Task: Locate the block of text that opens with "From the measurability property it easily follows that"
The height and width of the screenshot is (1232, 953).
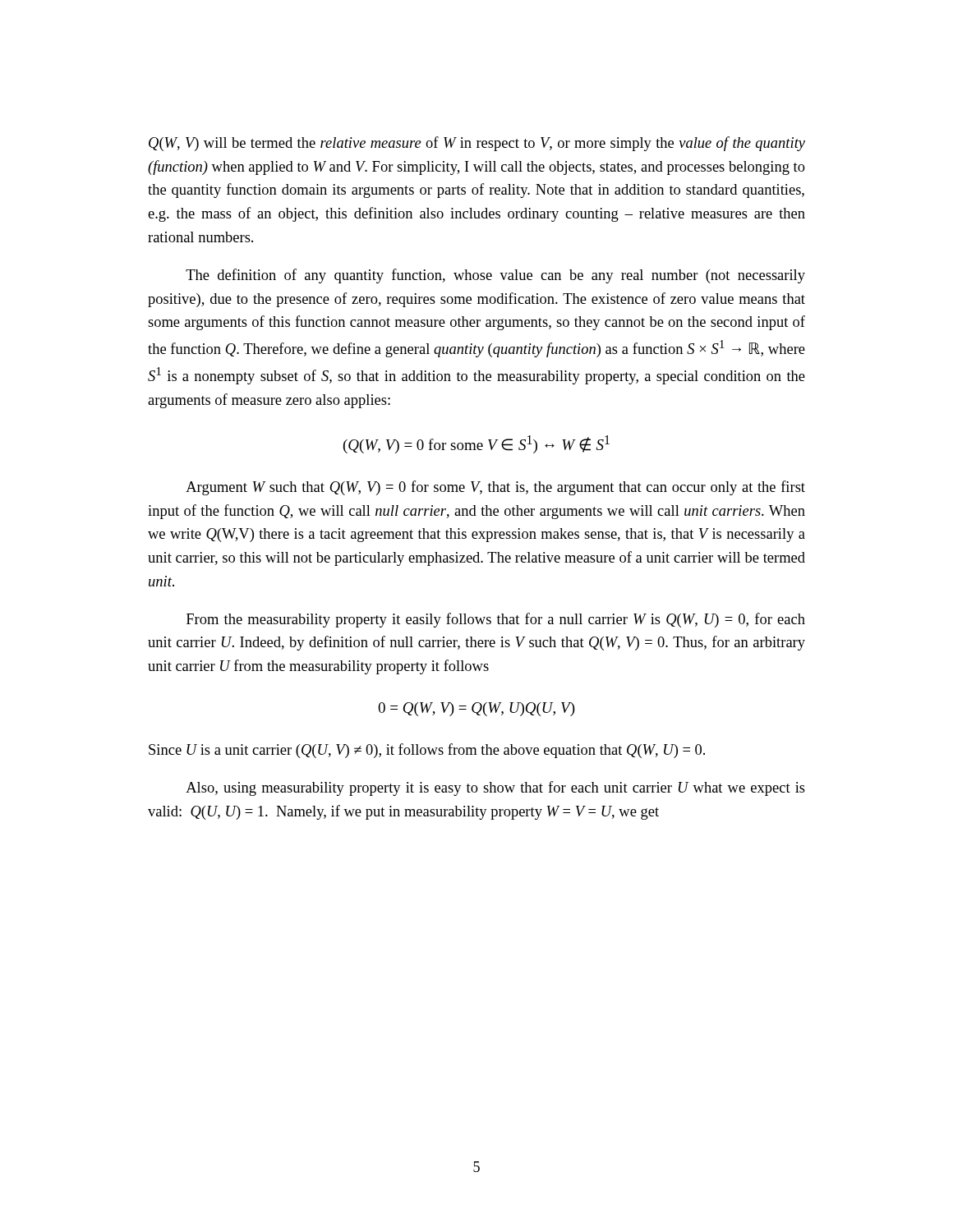Action: pos(476,643)
